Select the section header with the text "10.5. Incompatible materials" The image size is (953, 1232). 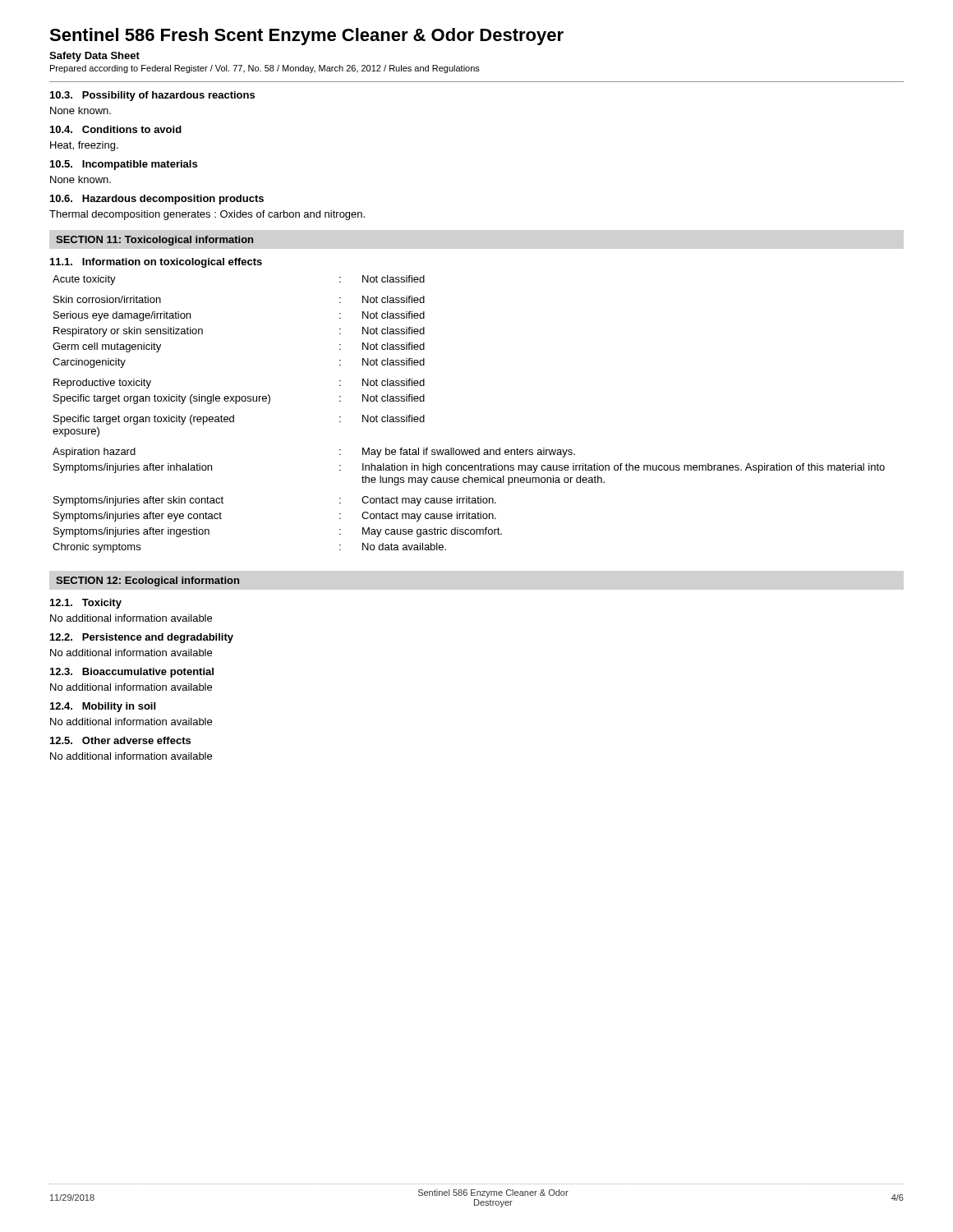124,164
